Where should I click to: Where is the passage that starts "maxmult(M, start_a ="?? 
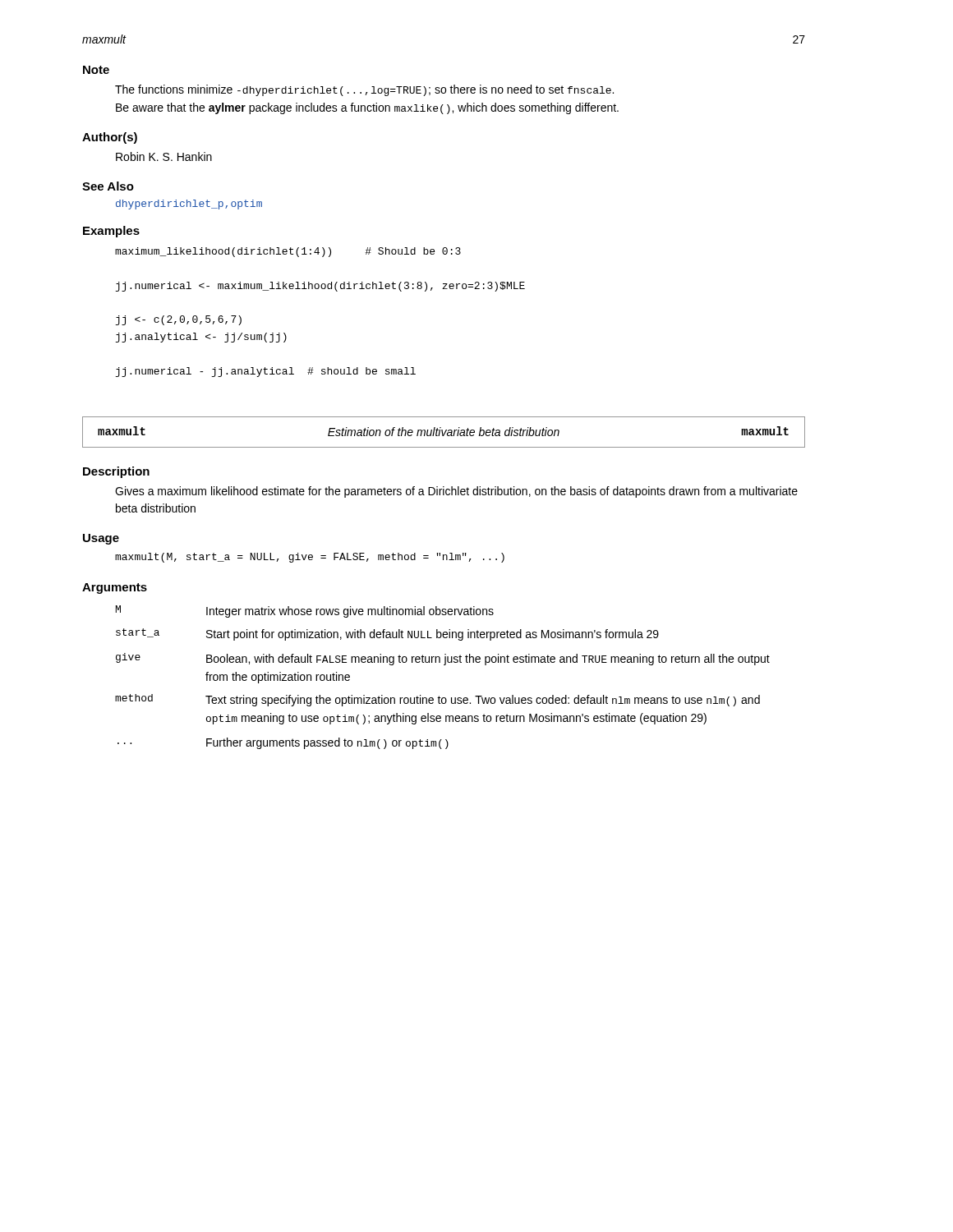pos(310,558)
